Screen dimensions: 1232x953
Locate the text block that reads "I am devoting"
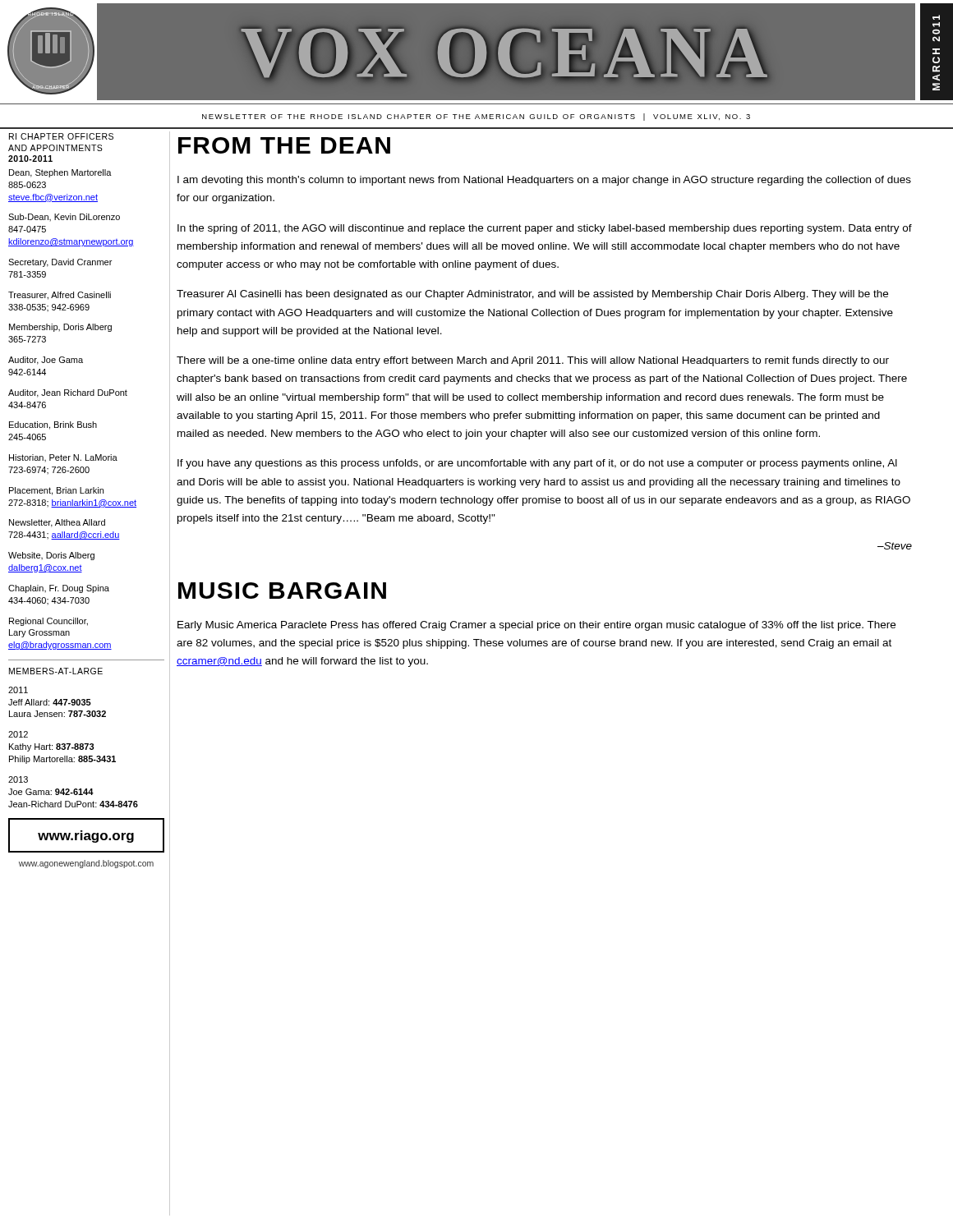(544, 189)
